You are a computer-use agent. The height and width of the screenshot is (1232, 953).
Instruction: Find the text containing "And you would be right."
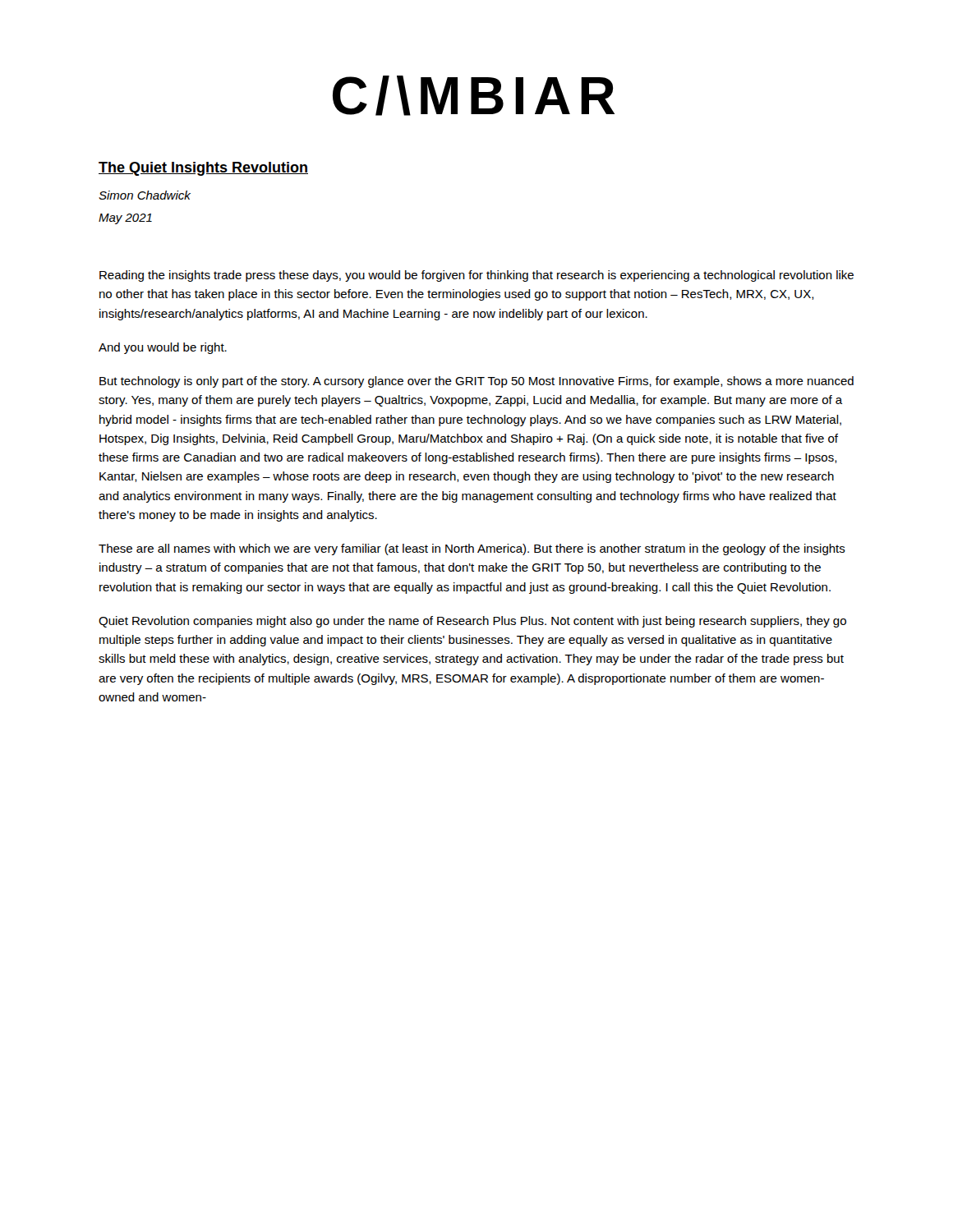pyautogui.click(x=163, y=347)
